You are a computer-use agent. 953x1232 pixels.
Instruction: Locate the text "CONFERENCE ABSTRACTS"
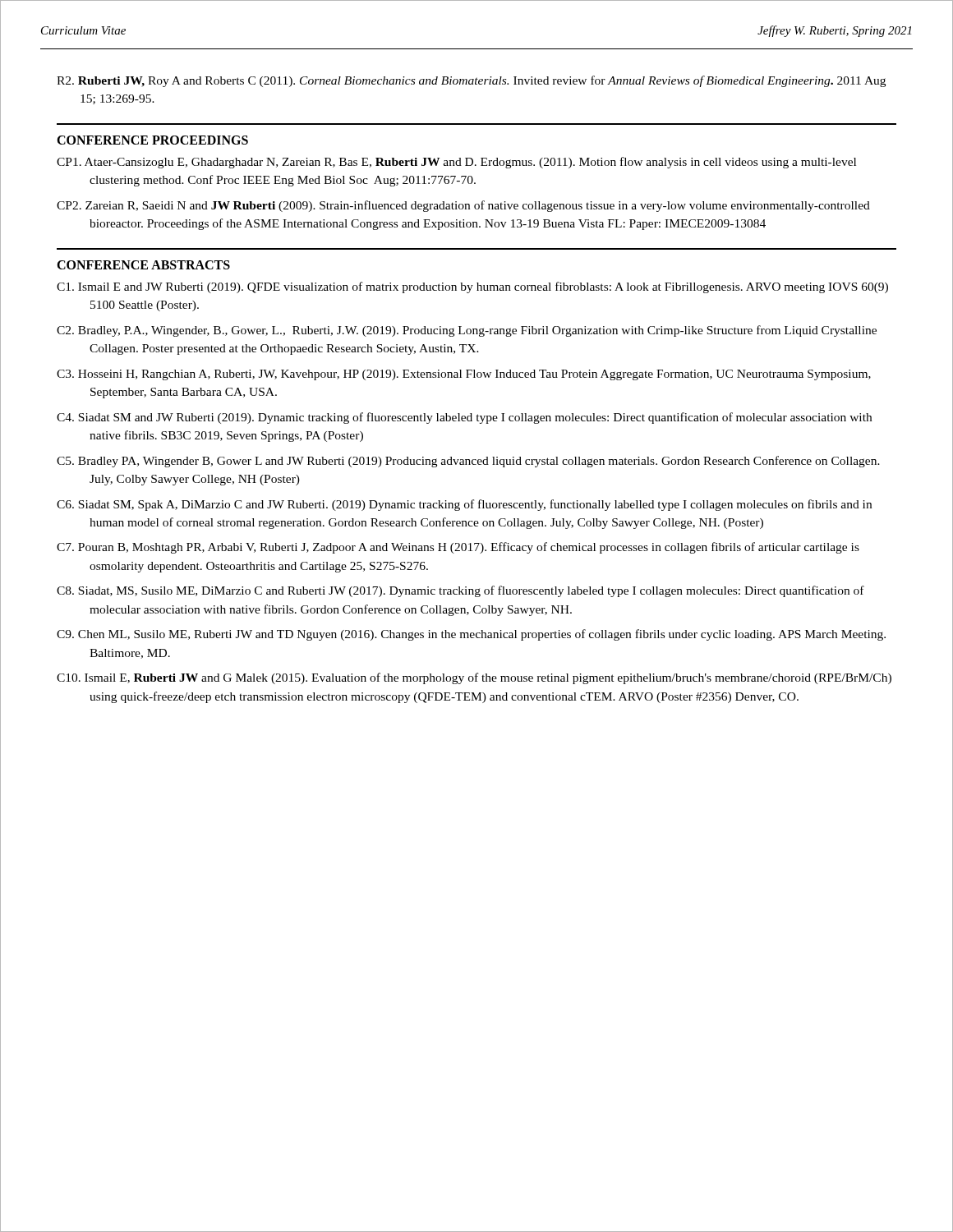[x=143, y=265]
